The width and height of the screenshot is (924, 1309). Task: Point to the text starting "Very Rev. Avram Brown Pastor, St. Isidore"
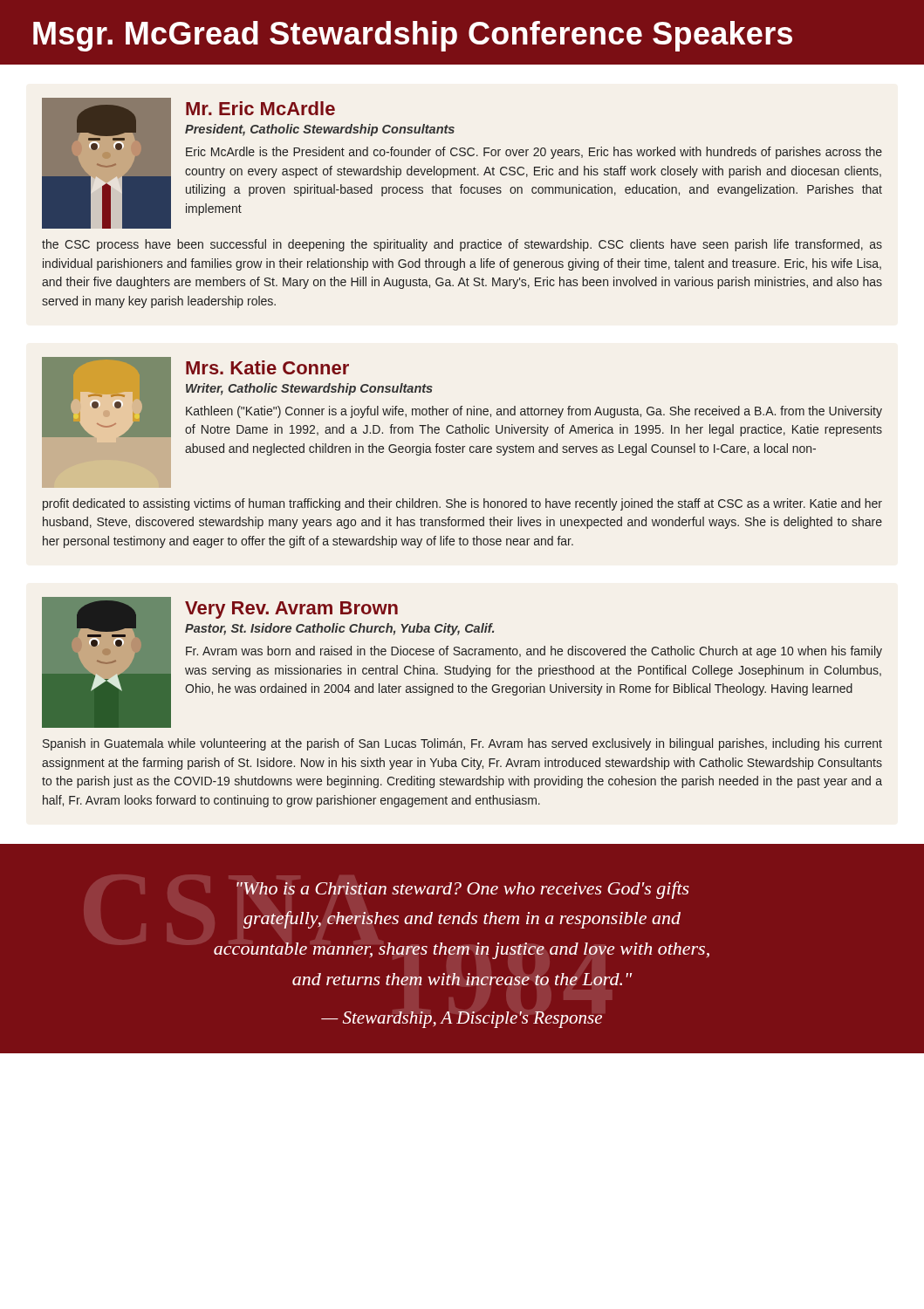coord(462,704)
